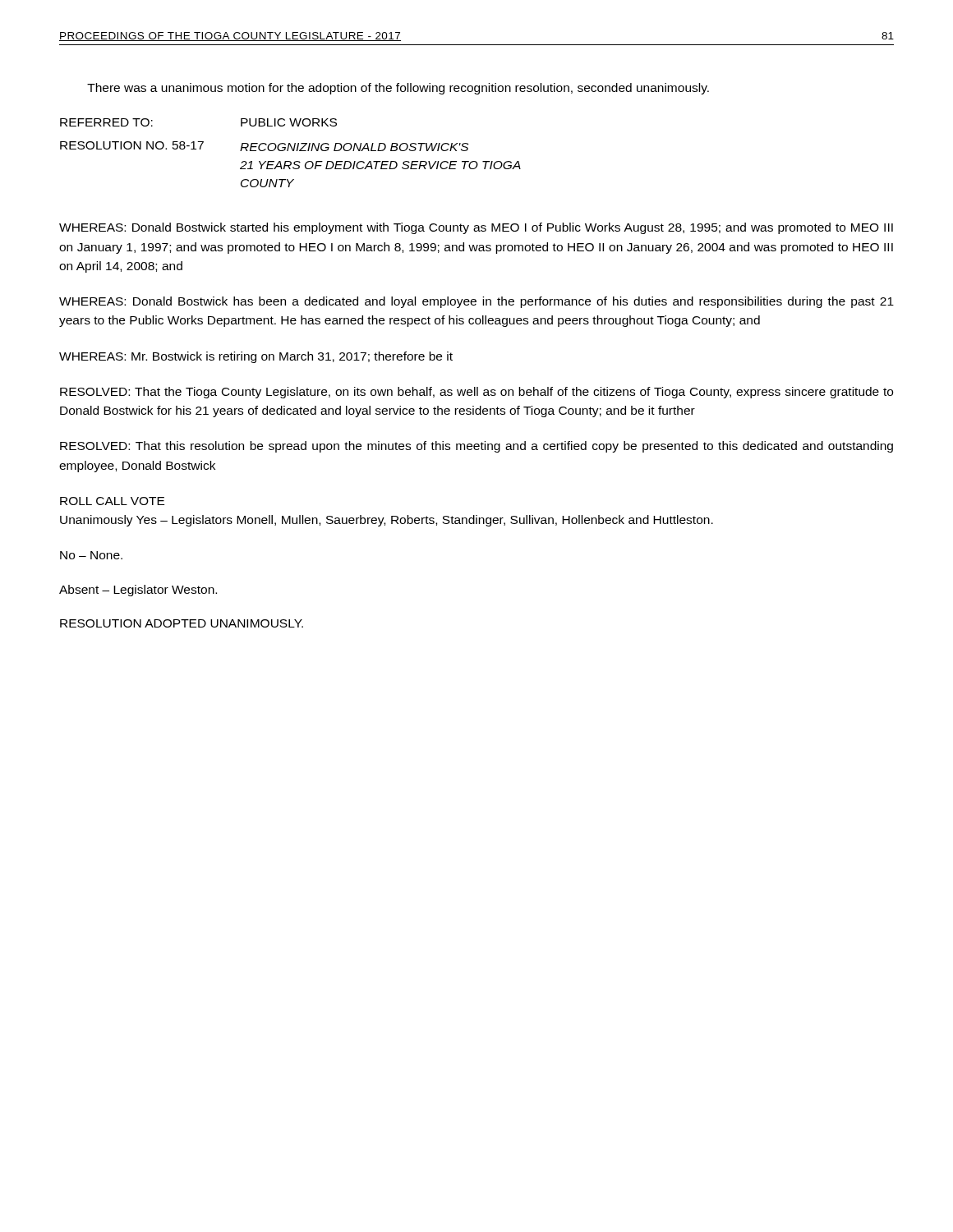Click the passage that begins "Unanimously Yes –"
Image resolution: width=953 pixels, height=1232 pixels.
point(386,520)
